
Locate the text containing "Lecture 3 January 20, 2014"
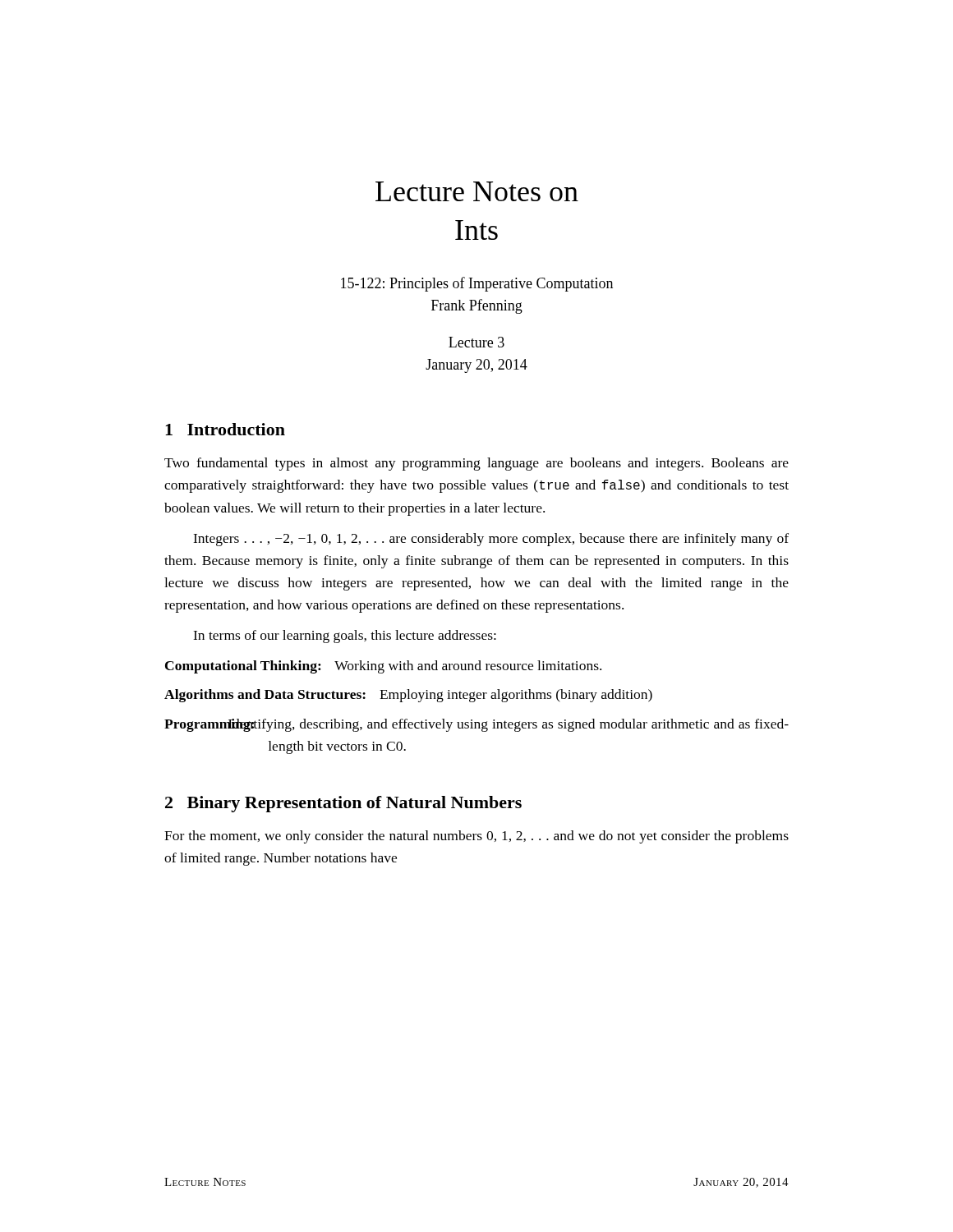click(x=476, y=353)
